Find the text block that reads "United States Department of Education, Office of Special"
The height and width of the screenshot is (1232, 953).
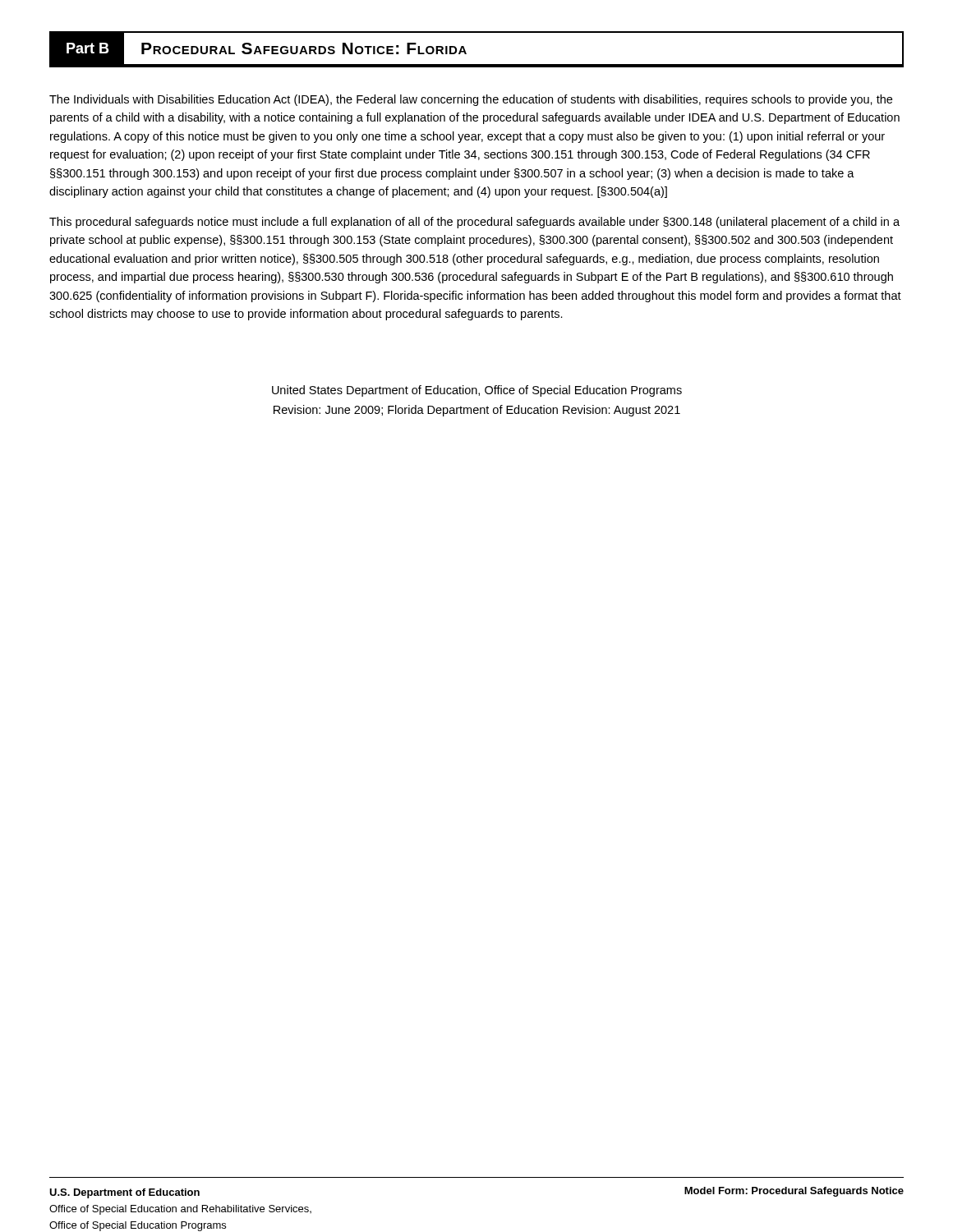476,400
